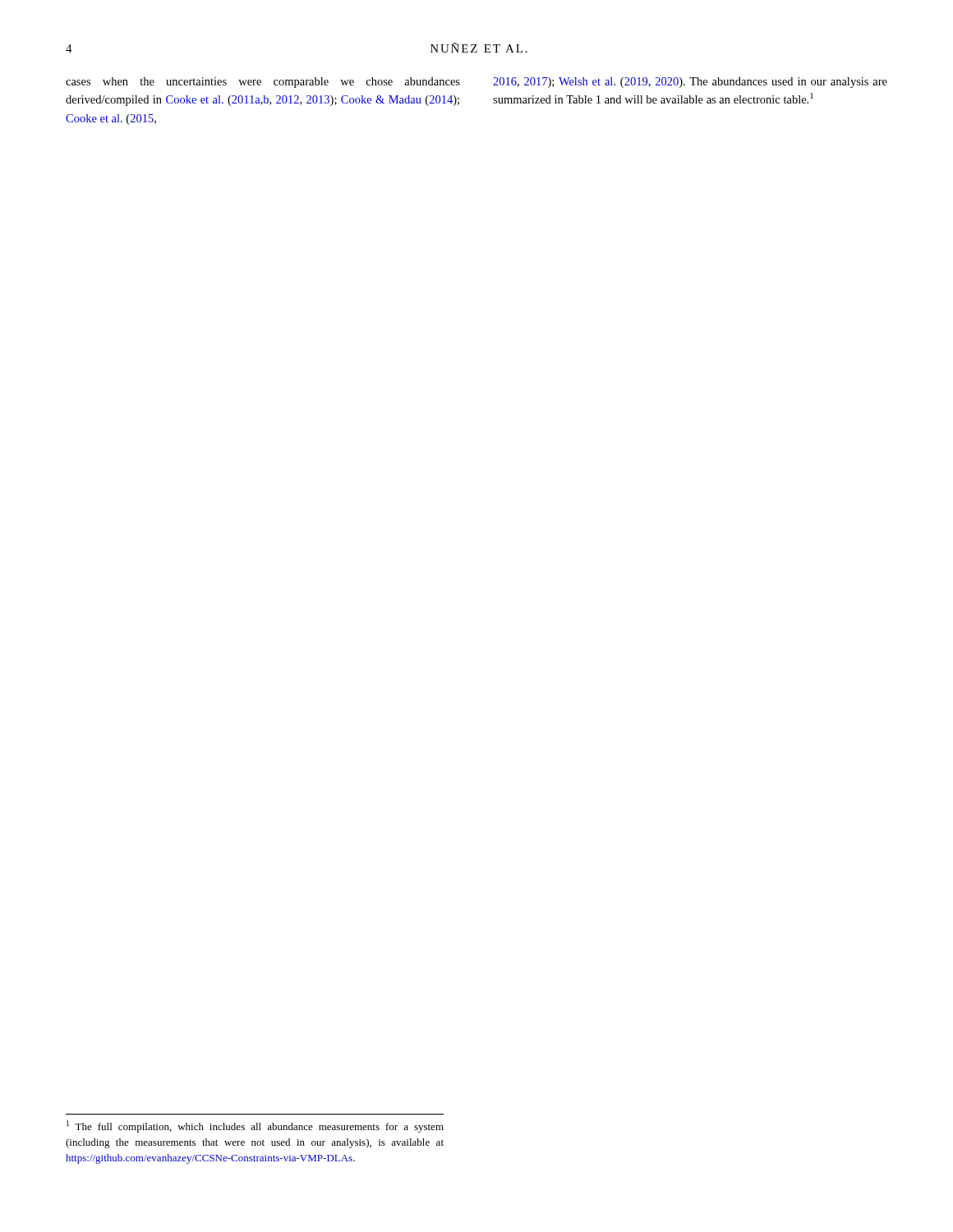953x1232 pixels.
Task: Point to the block beginning "2016, 2017); Welsh"
Action: pos(690,91)
